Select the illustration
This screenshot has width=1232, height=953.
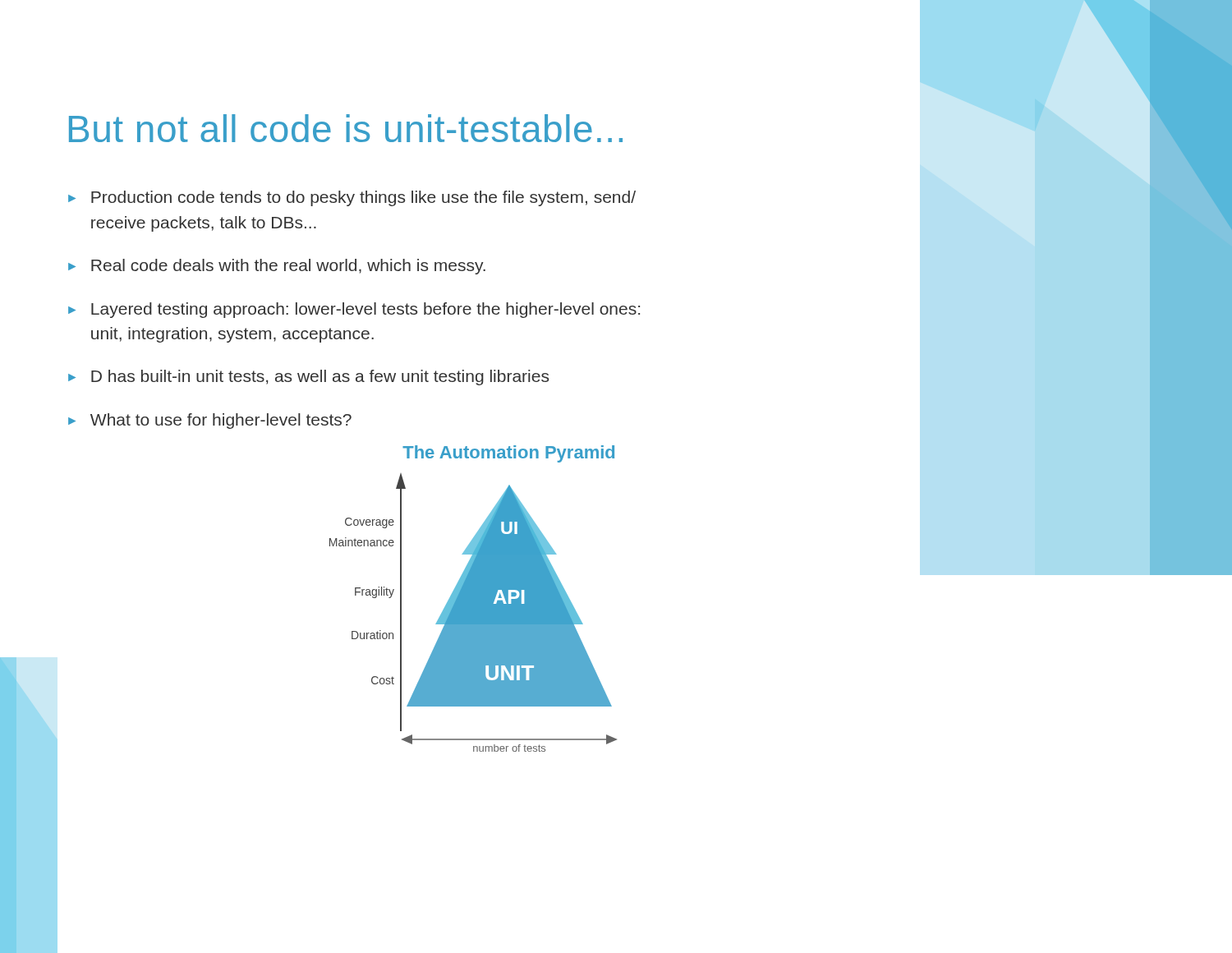point(1051,288)
